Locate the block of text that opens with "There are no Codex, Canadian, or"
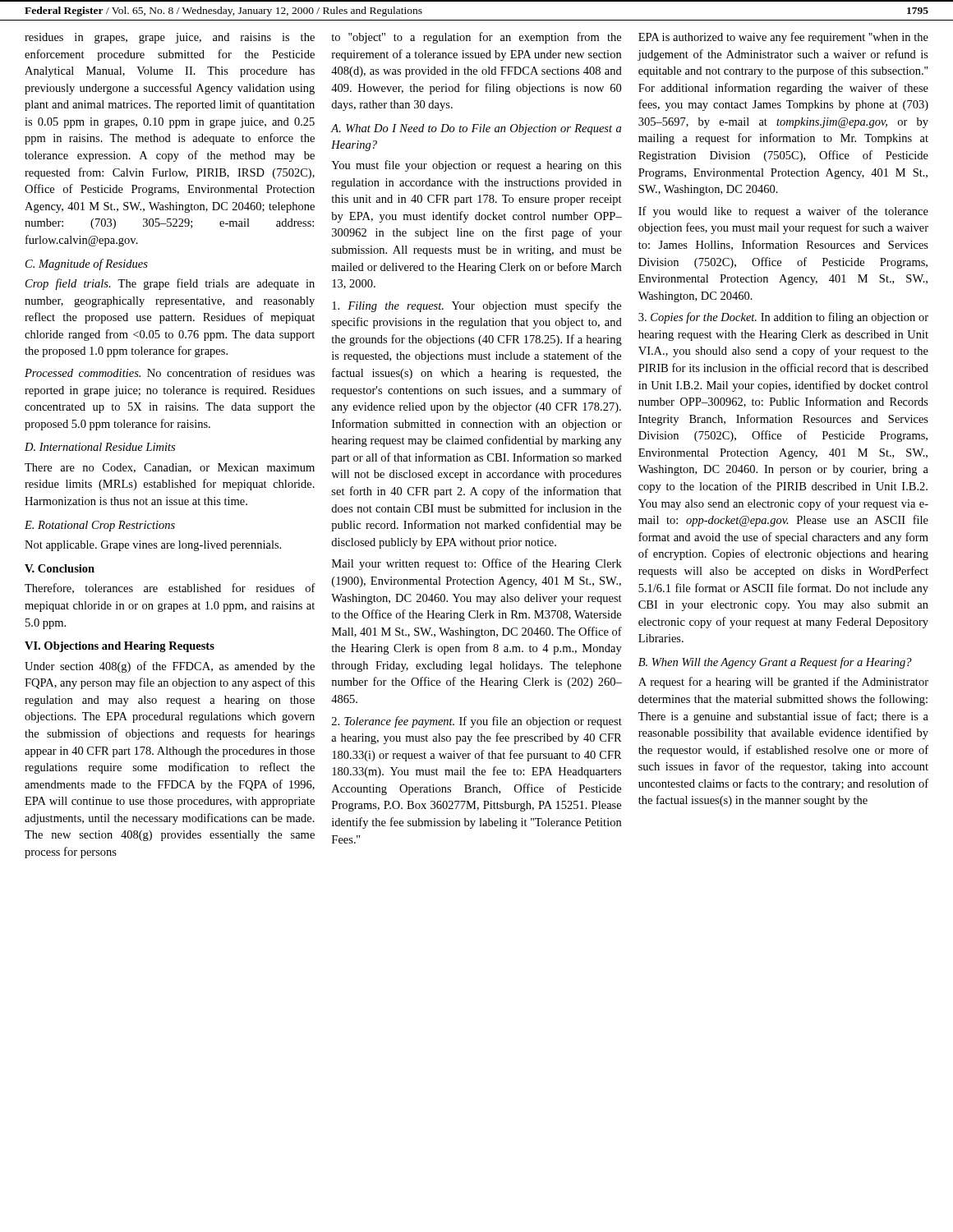Screen dimensions: 1232x953 [x=170, y=484]
